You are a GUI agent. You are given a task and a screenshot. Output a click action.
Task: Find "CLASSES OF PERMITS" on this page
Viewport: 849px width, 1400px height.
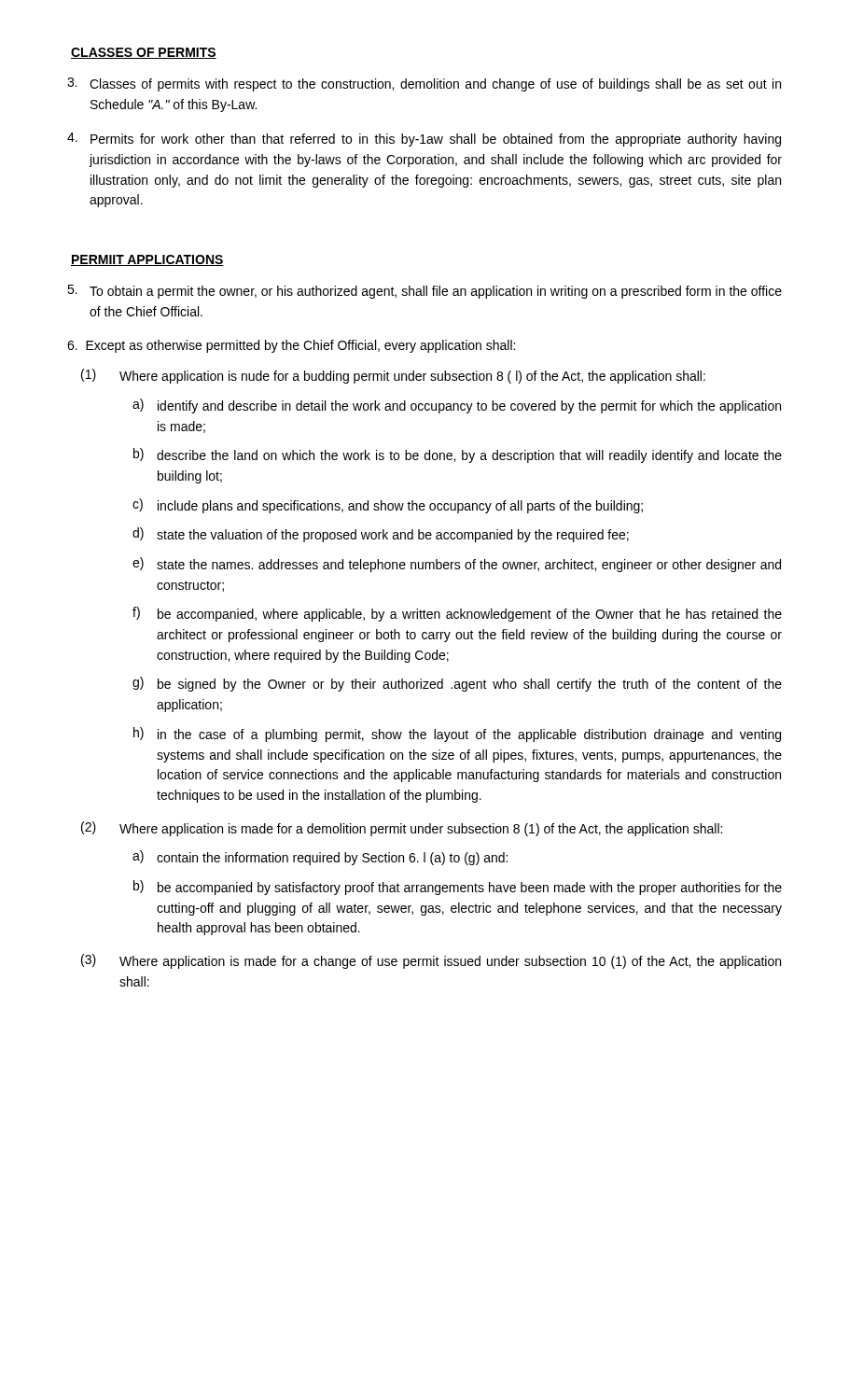coord(143,52)
